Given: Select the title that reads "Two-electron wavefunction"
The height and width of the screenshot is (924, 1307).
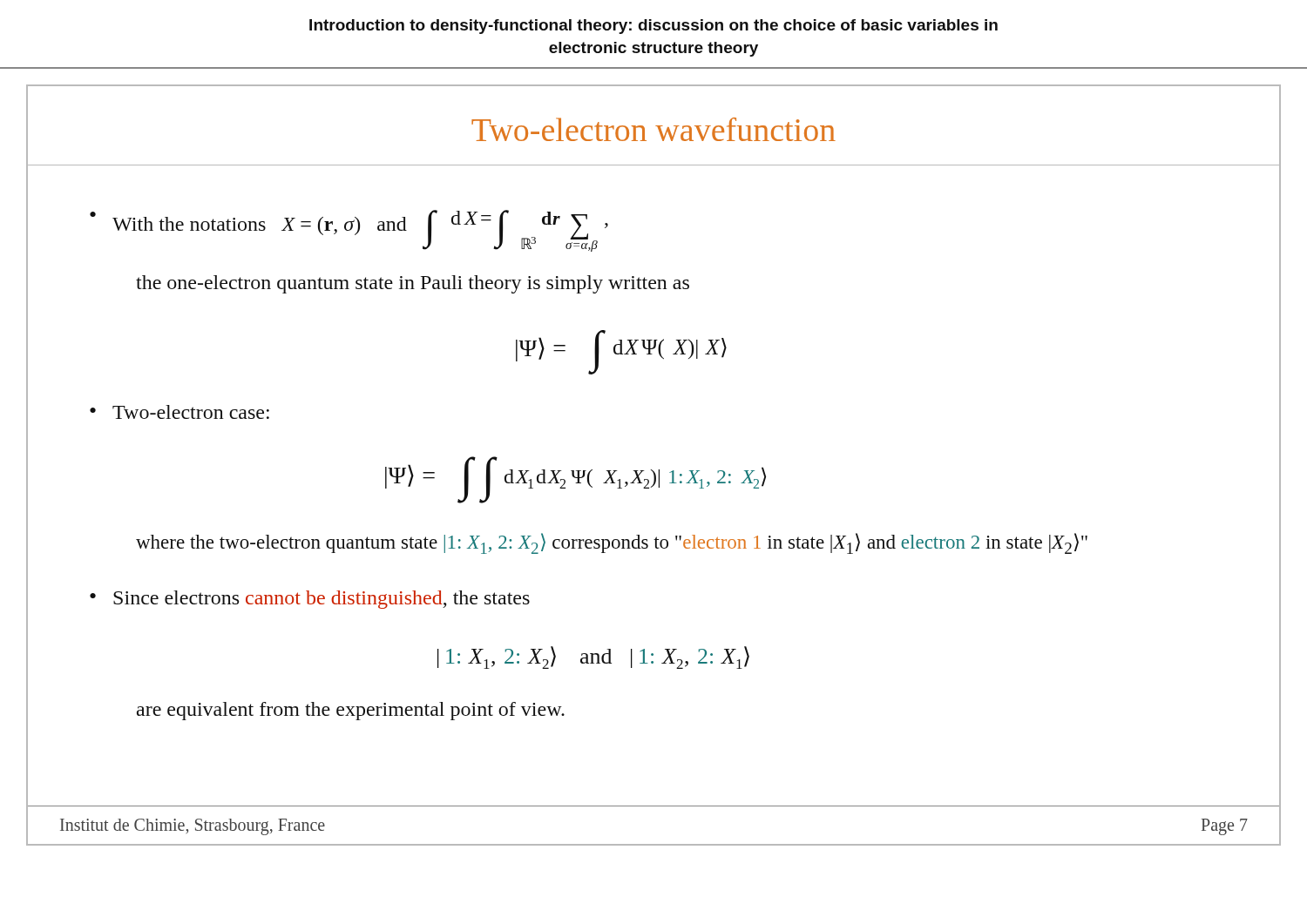Looking at the screenshot, I should [x=654, y=130].
